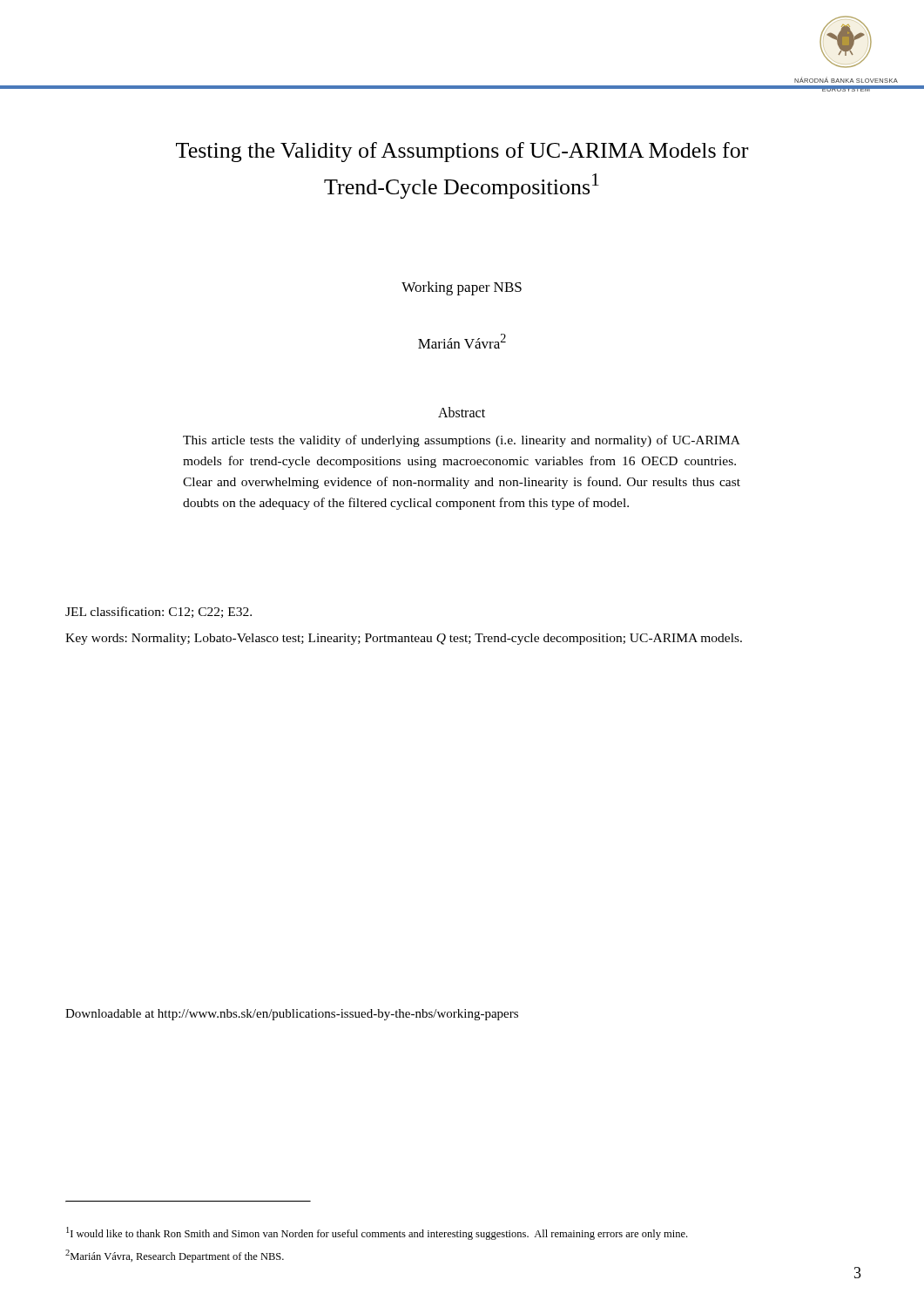Click on the element starting "1I would like to thank Ron"
The image size is (924, 1307).
pos(457,1233)
